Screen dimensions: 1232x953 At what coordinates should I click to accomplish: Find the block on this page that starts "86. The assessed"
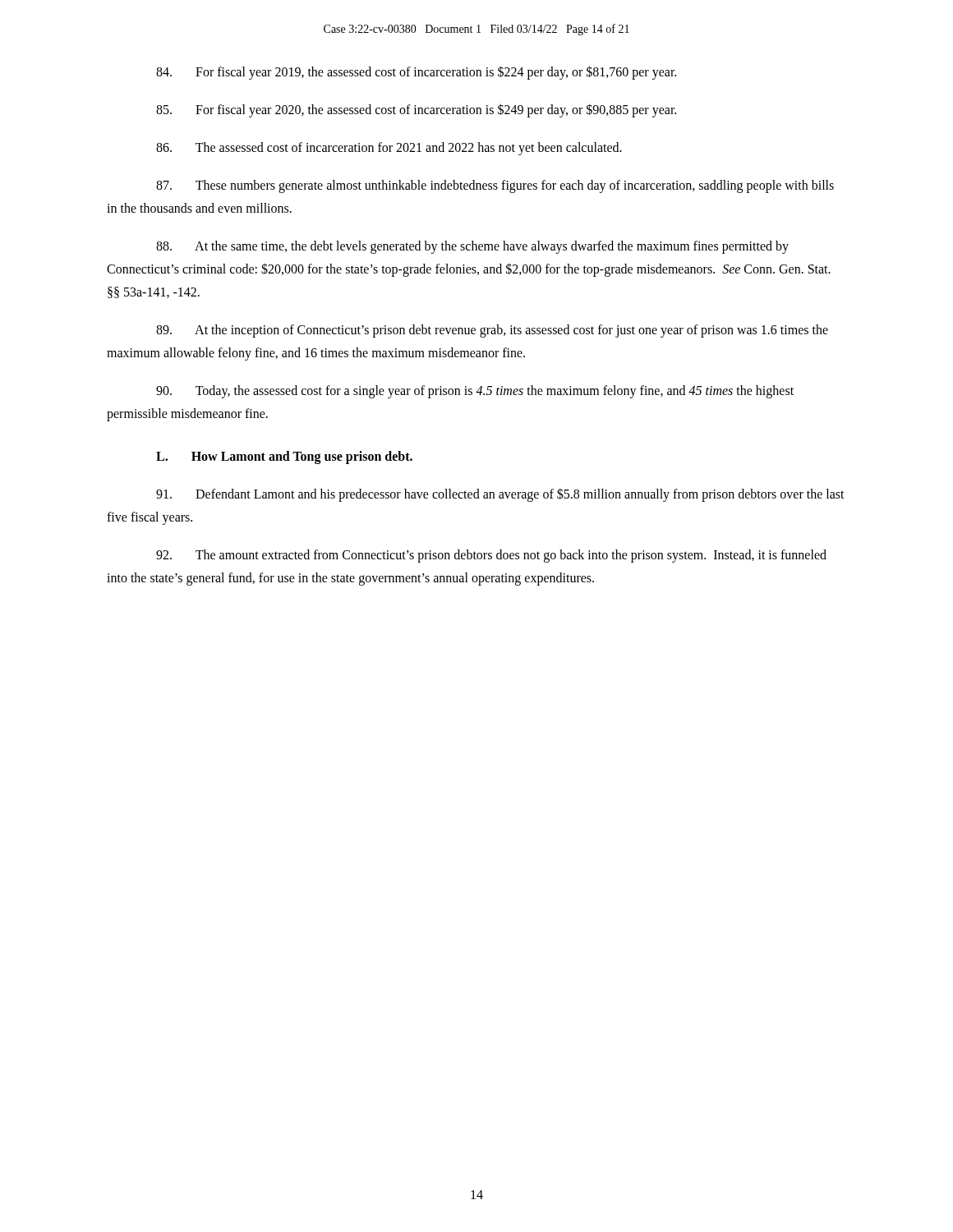coord(389,147)
